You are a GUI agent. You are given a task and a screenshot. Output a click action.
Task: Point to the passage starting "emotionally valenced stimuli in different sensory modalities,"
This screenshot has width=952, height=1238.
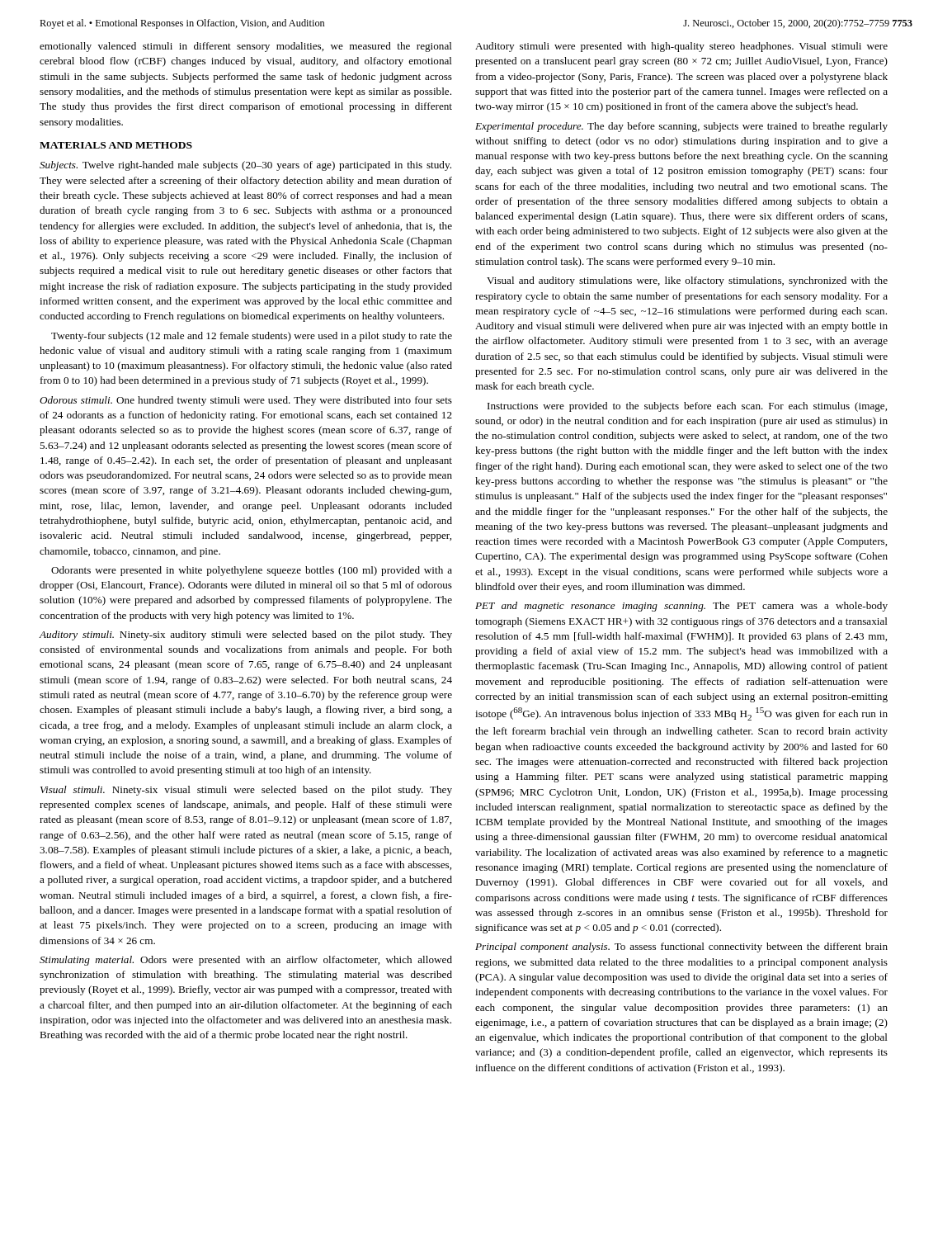pyautogui.click(x=246, y=84)
